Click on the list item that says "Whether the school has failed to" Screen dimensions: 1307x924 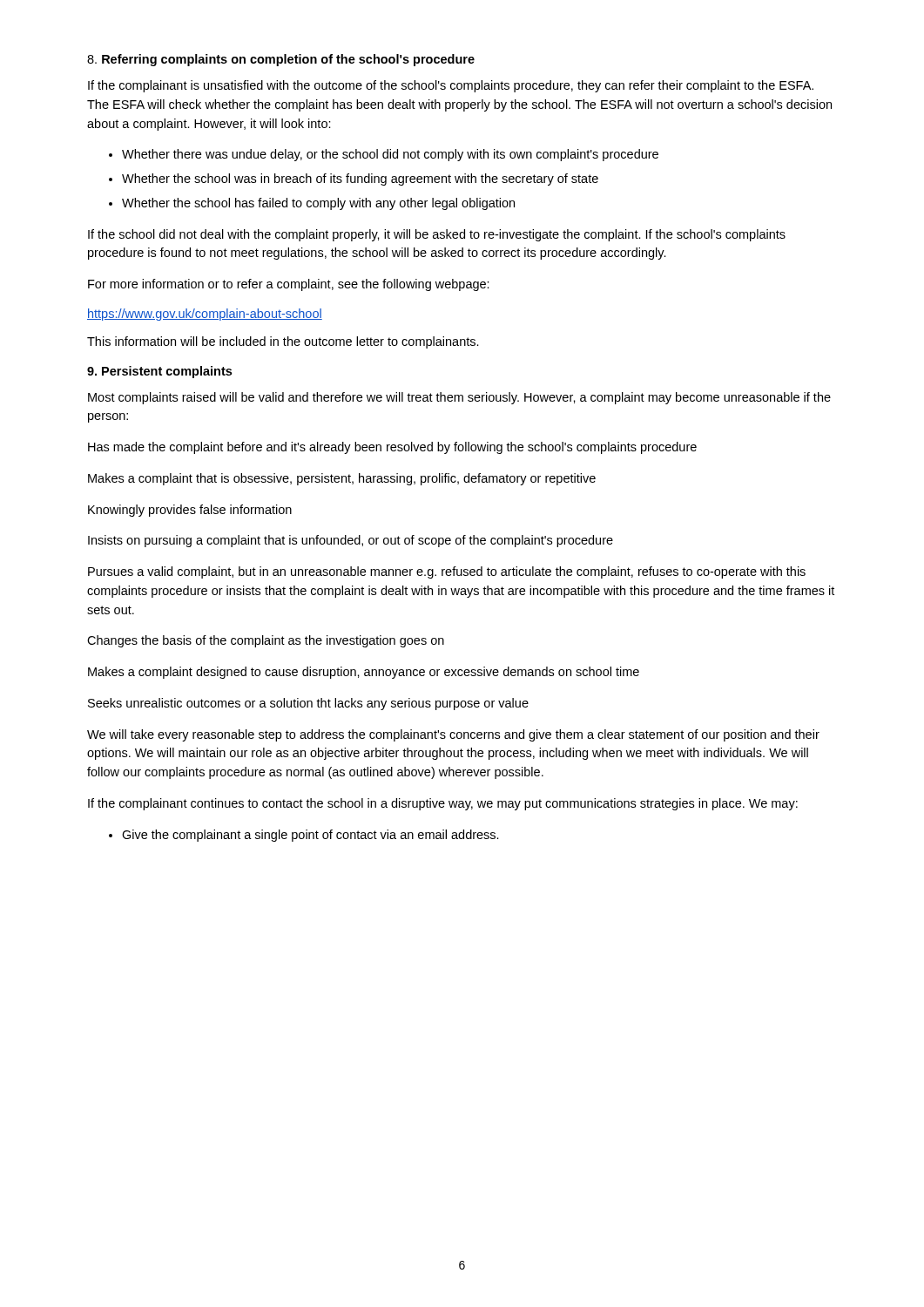[319, 203]
